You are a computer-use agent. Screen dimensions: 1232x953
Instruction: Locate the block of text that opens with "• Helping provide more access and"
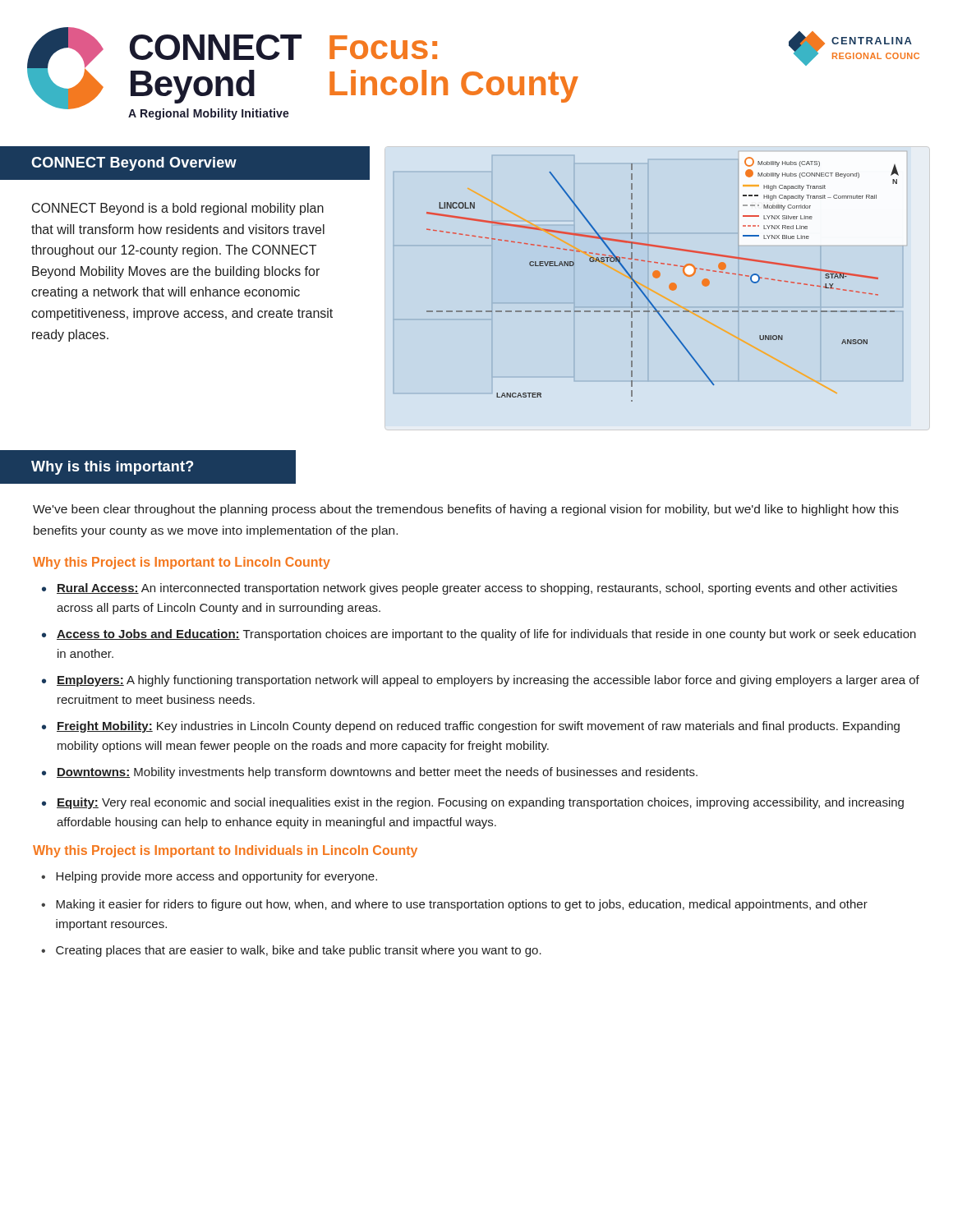(x=209, y=877)
